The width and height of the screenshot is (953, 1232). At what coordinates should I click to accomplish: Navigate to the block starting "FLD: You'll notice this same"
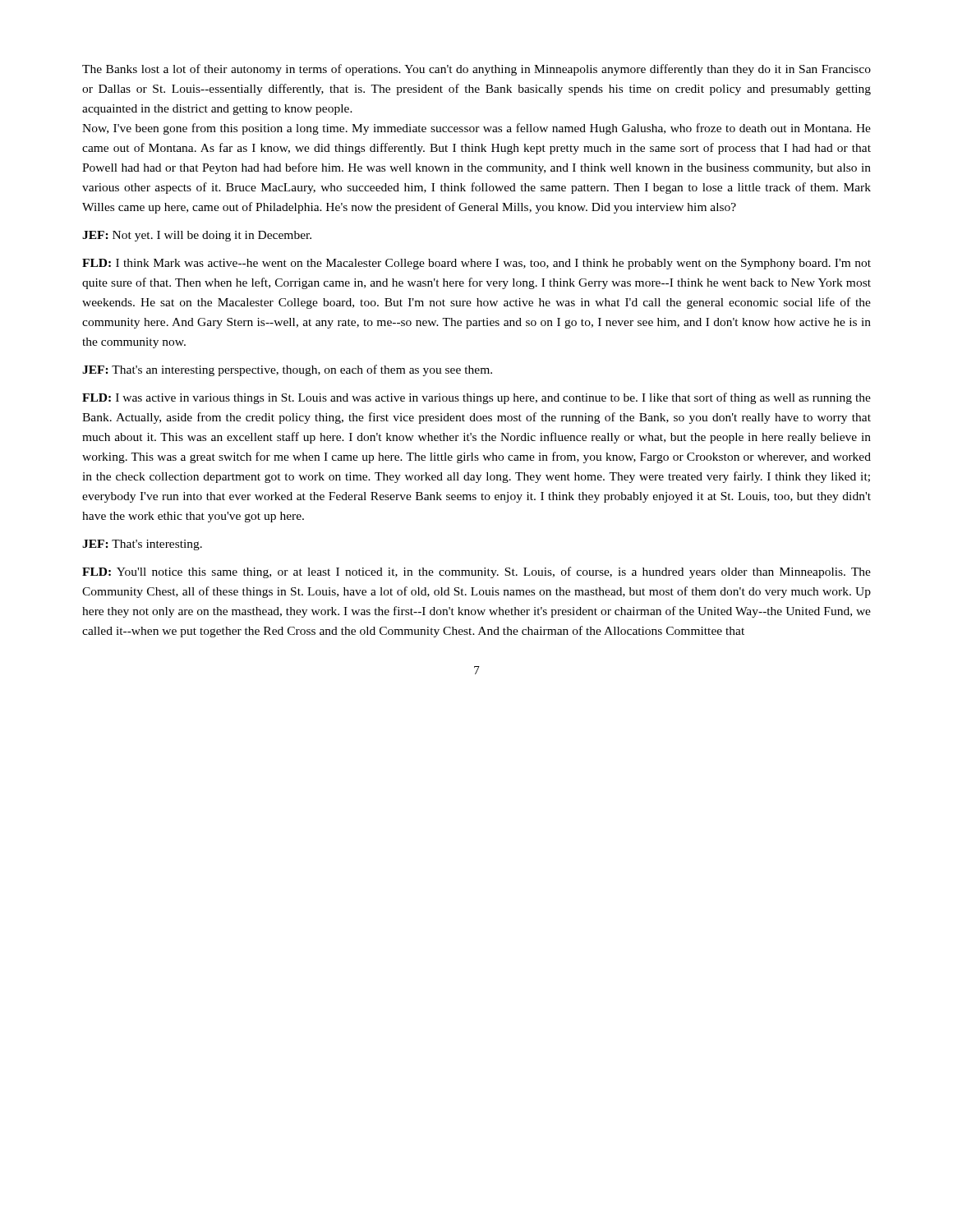(476, 602)
